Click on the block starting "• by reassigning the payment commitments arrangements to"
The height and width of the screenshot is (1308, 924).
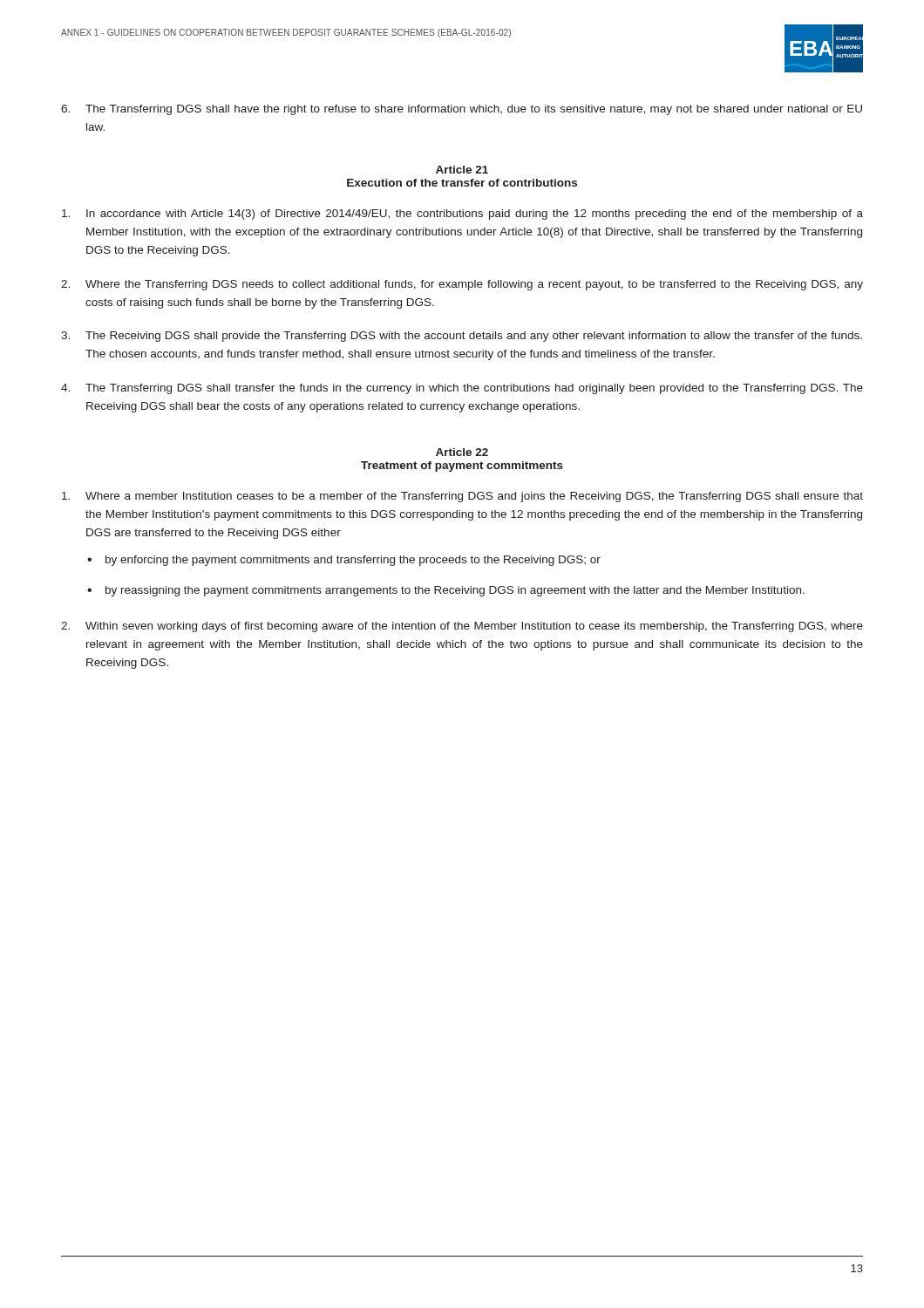click(475, 591)
